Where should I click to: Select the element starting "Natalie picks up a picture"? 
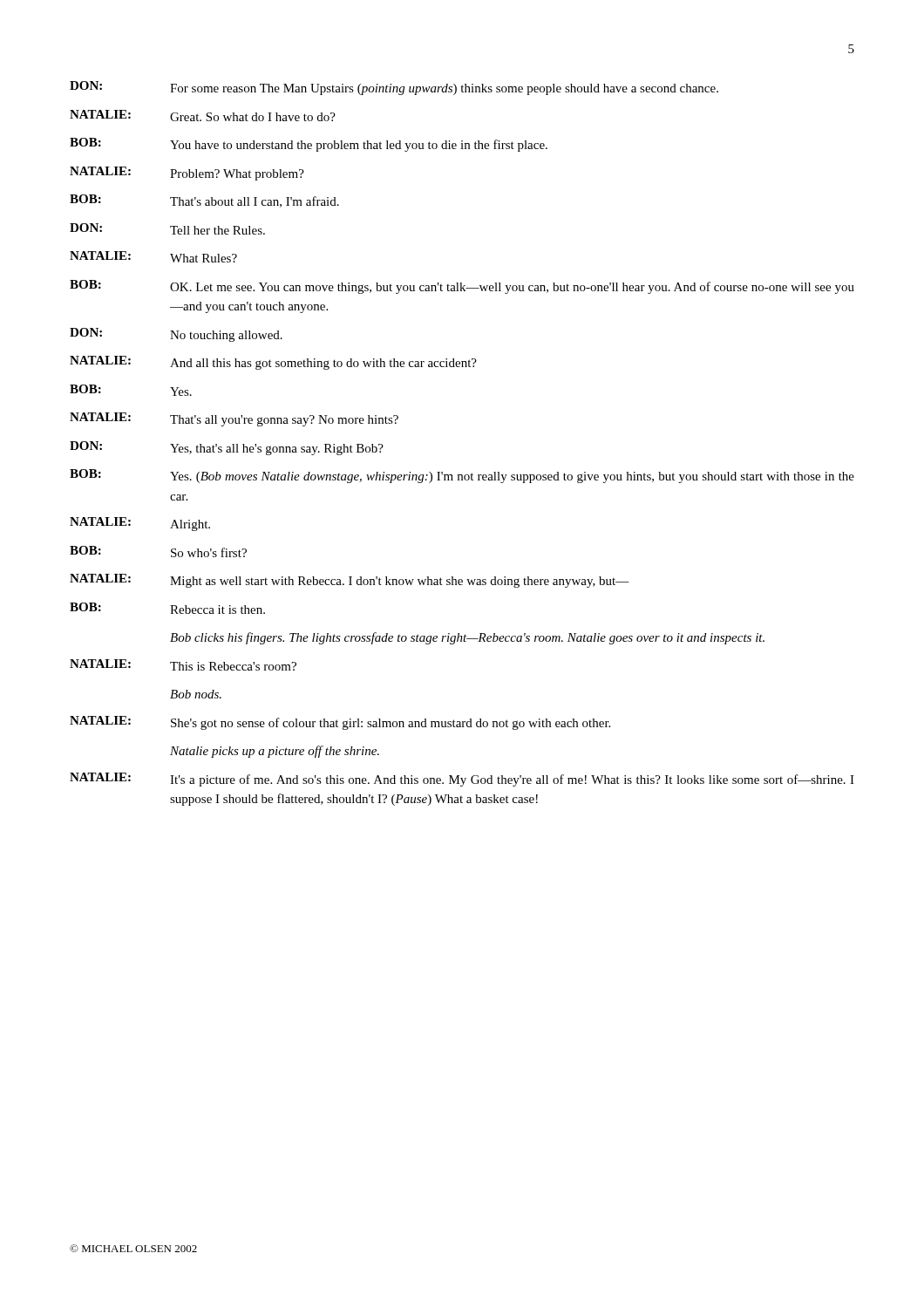275,751
